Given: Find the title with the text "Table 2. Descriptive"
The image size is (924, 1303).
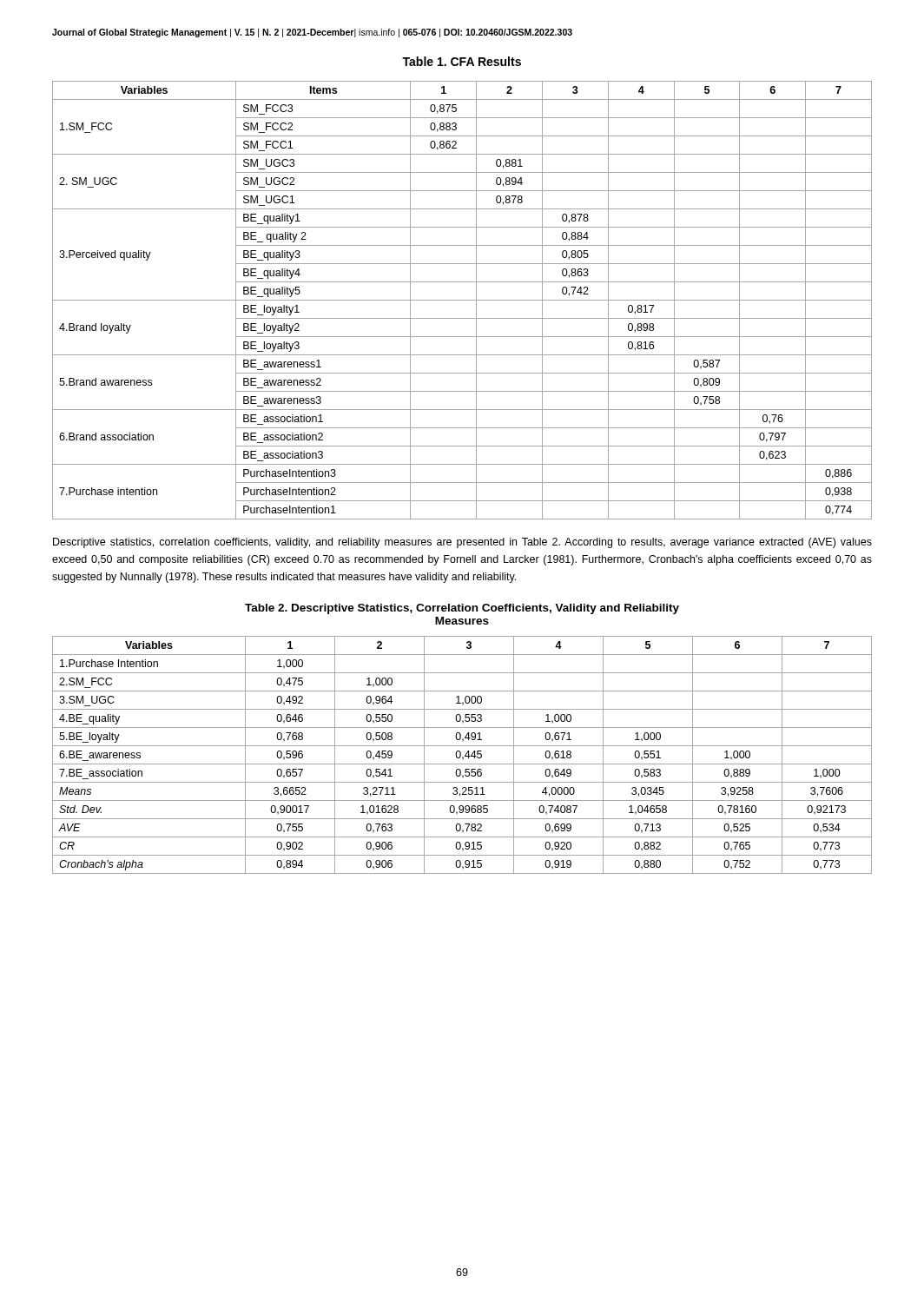Looking at the screenshot, I should pos(462,614).
